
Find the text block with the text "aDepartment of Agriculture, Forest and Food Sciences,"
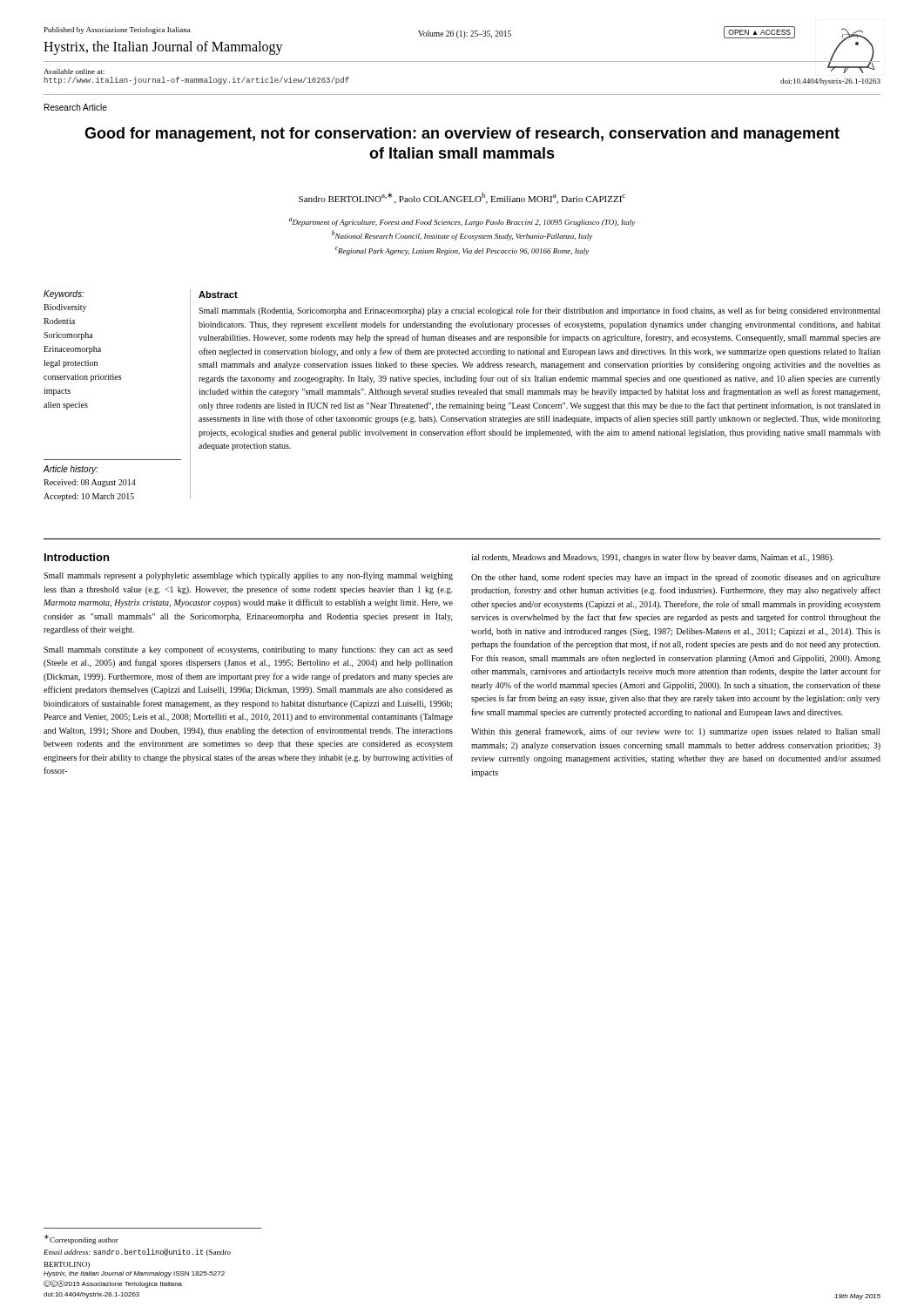click(x=462, y=235)
